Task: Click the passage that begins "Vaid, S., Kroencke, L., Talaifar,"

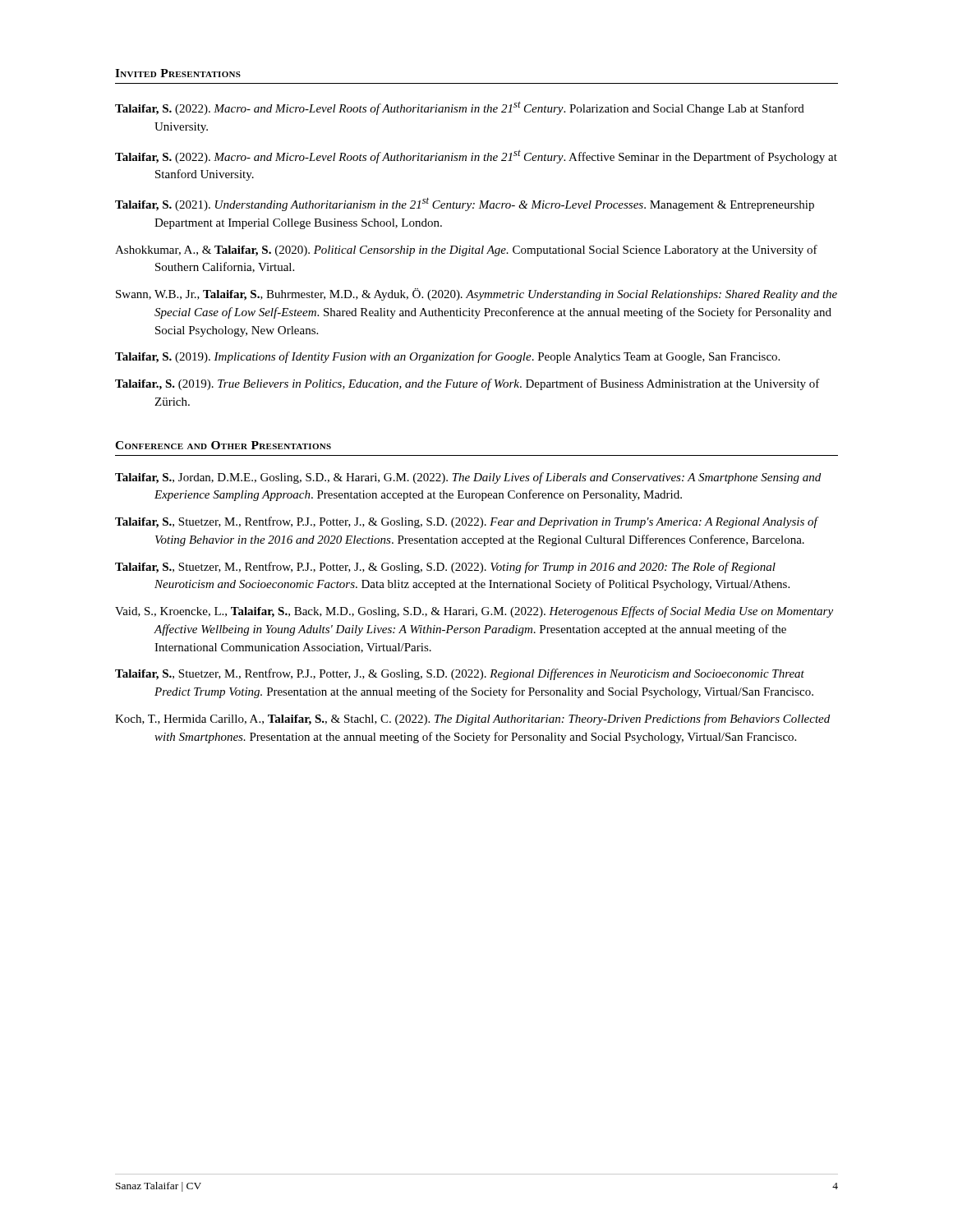Action: [x=474, y=629]
